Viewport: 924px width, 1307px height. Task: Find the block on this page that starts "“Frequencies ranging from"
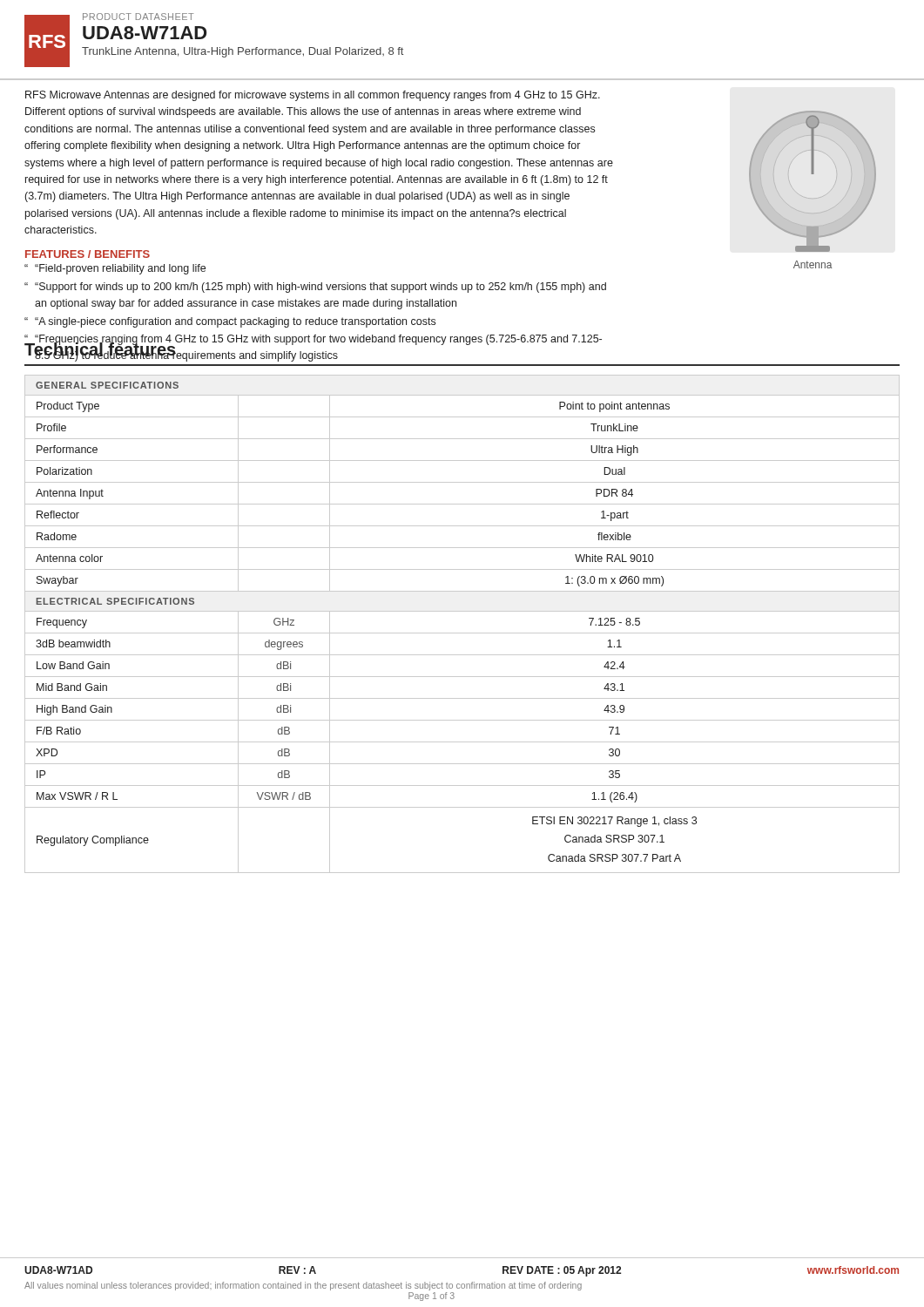pos(319,347)
